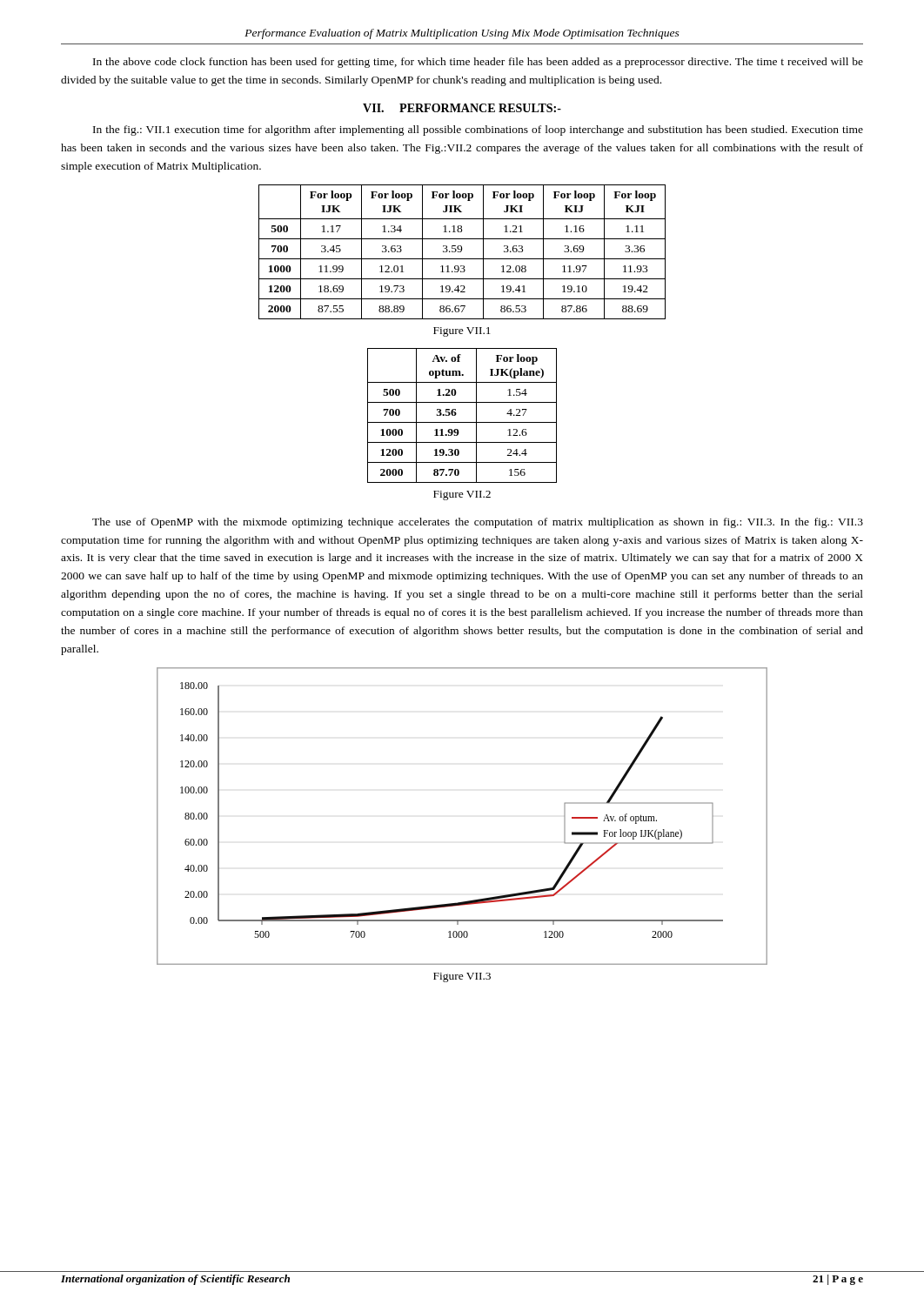
Task: Find the caption containing "Figure VII.3"
Action: (462, 976)
